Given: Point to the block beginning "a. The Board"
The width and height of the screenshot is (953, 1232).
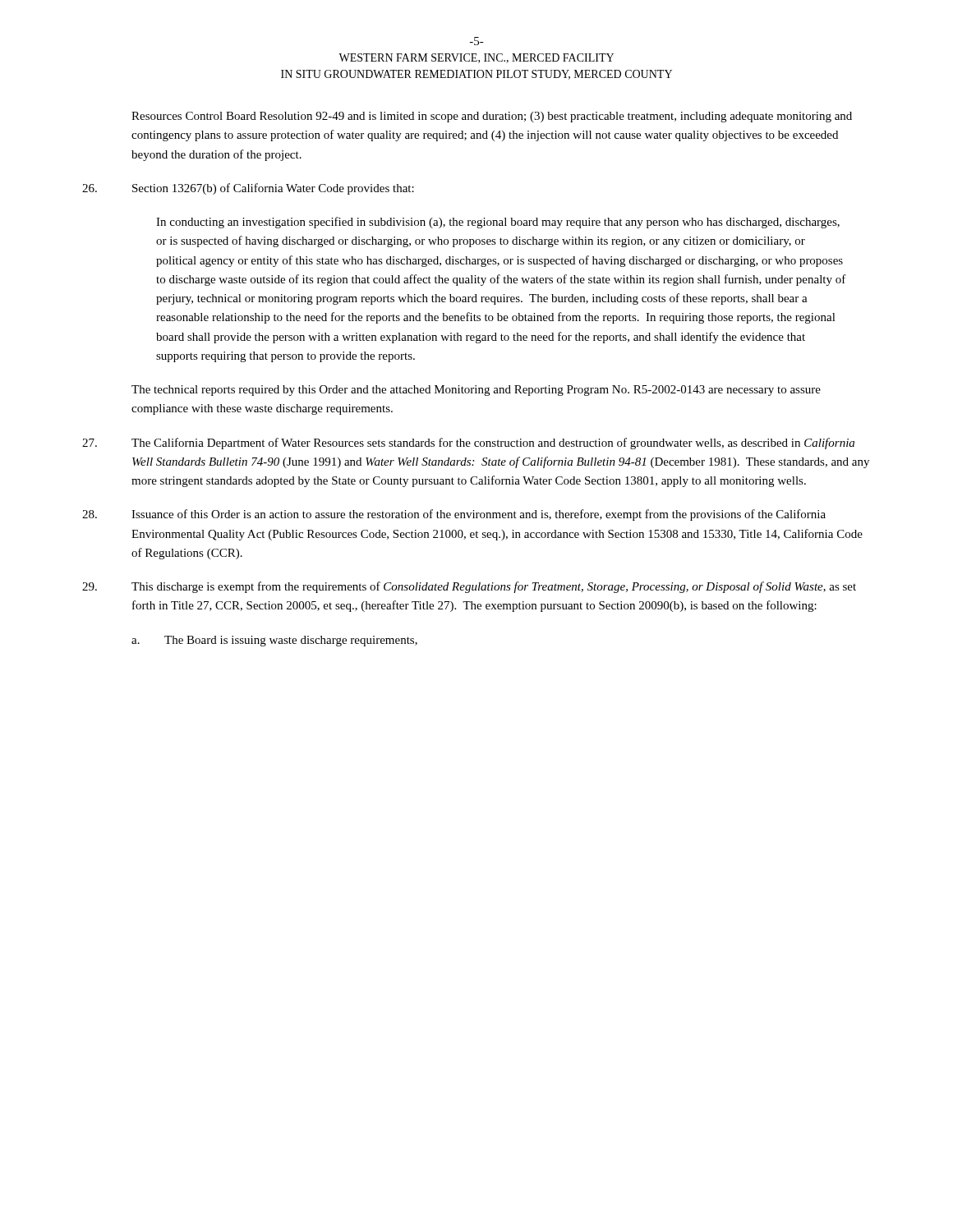Looking at the screenshot, I should [274, 641].
